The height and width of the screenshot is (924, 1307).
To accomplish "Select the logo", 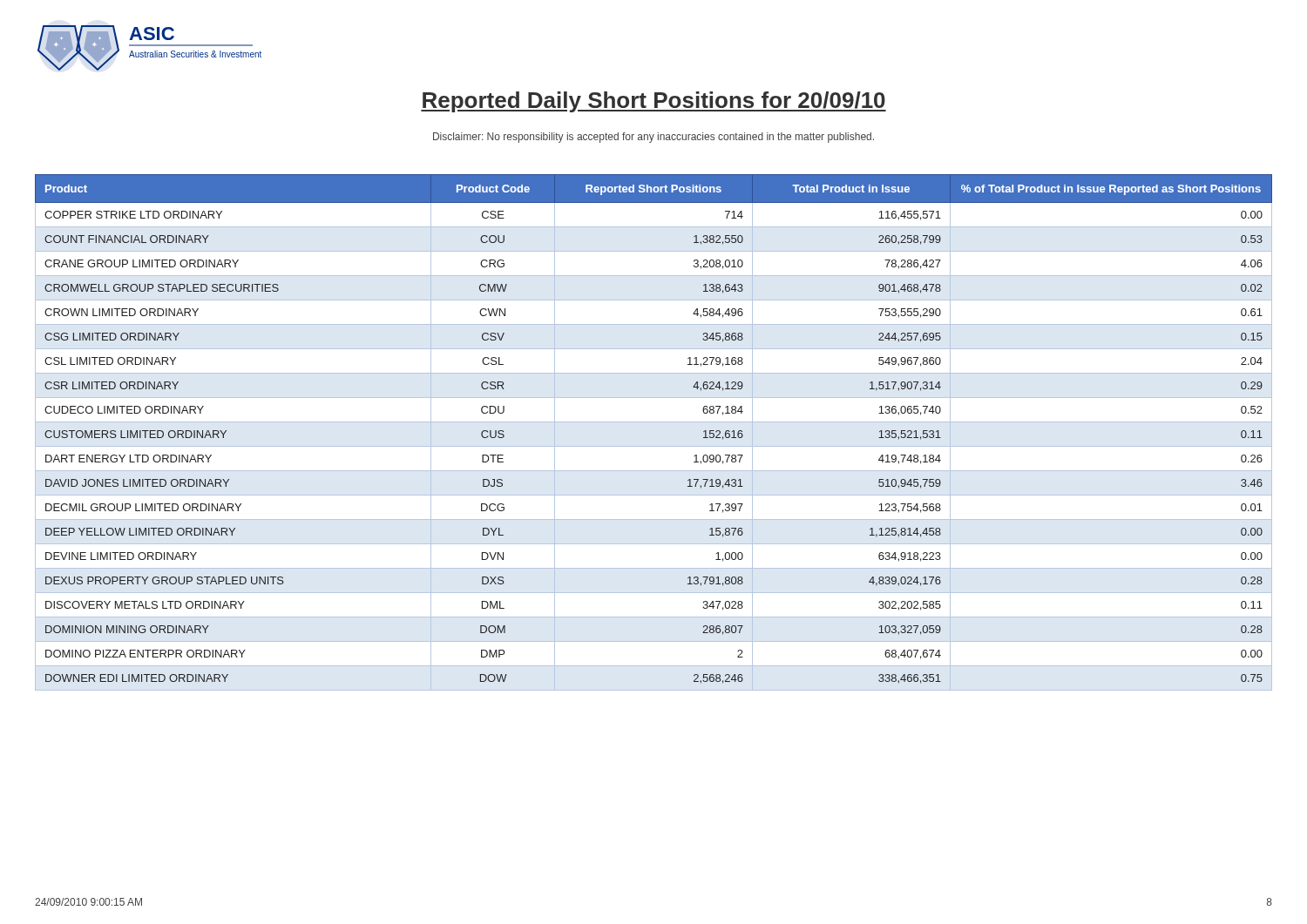I will [148, 48].
